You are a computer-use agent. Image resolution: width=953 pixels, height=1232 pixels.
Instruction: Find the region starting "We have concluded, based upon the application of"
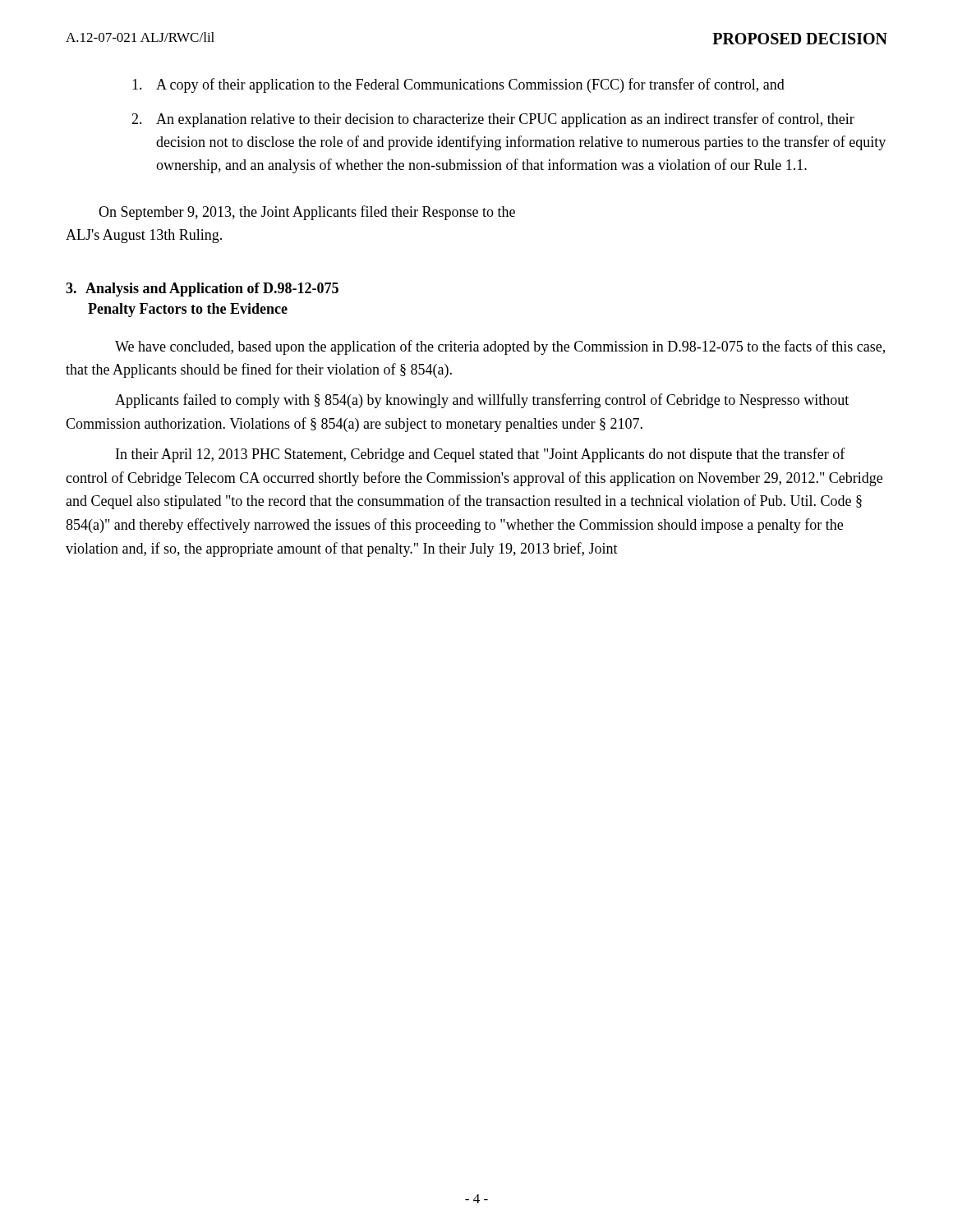(x=476, y=358)
